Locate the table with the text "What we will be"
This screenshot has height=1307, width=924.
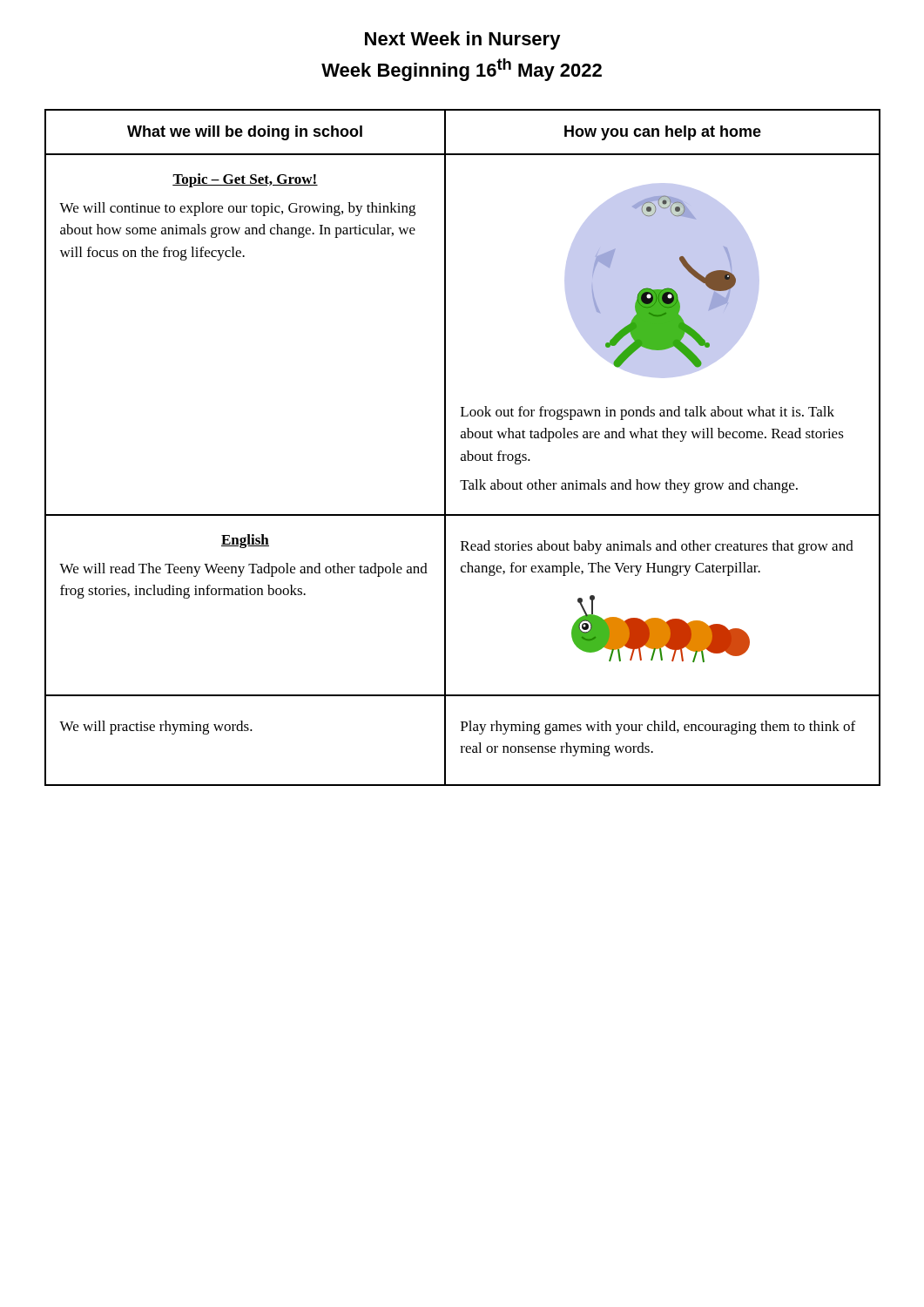coord(462,447)
